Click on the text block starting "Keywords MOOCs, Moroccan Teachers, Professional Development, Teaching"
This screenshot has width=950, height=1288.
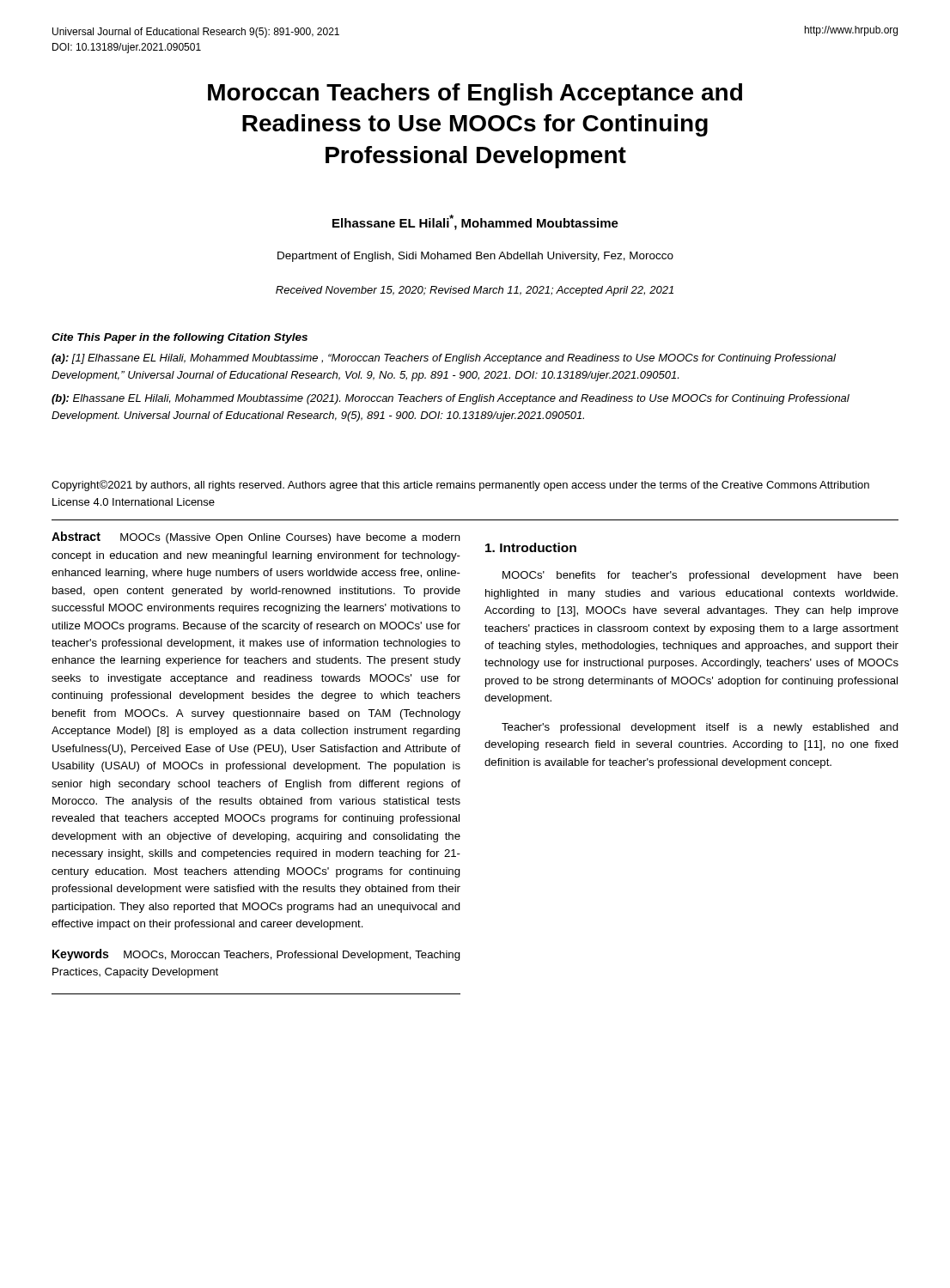coord(256,963)
